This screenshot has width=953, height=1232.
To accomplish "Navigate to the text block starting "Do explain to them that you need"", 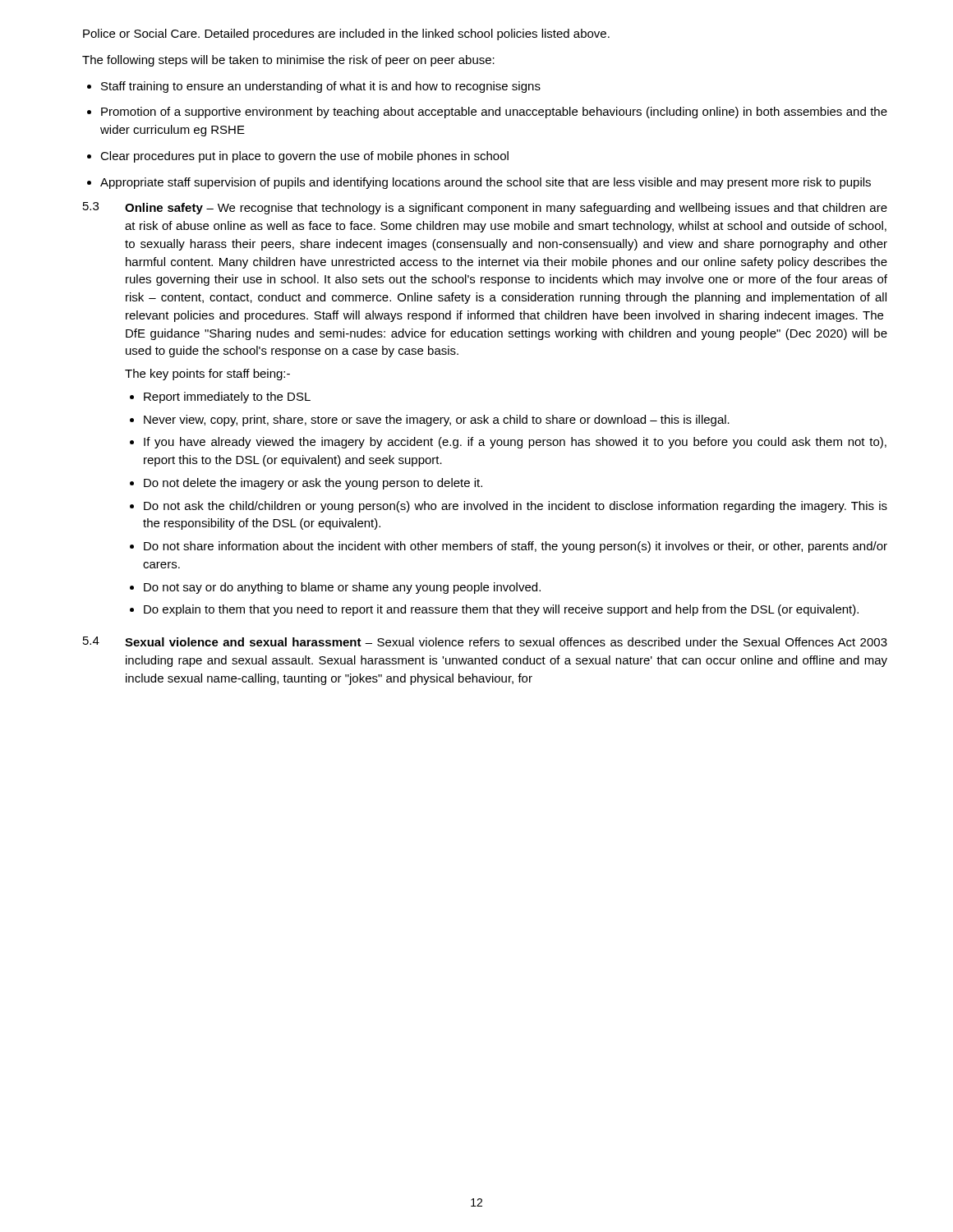I will (x=506, y=610).
